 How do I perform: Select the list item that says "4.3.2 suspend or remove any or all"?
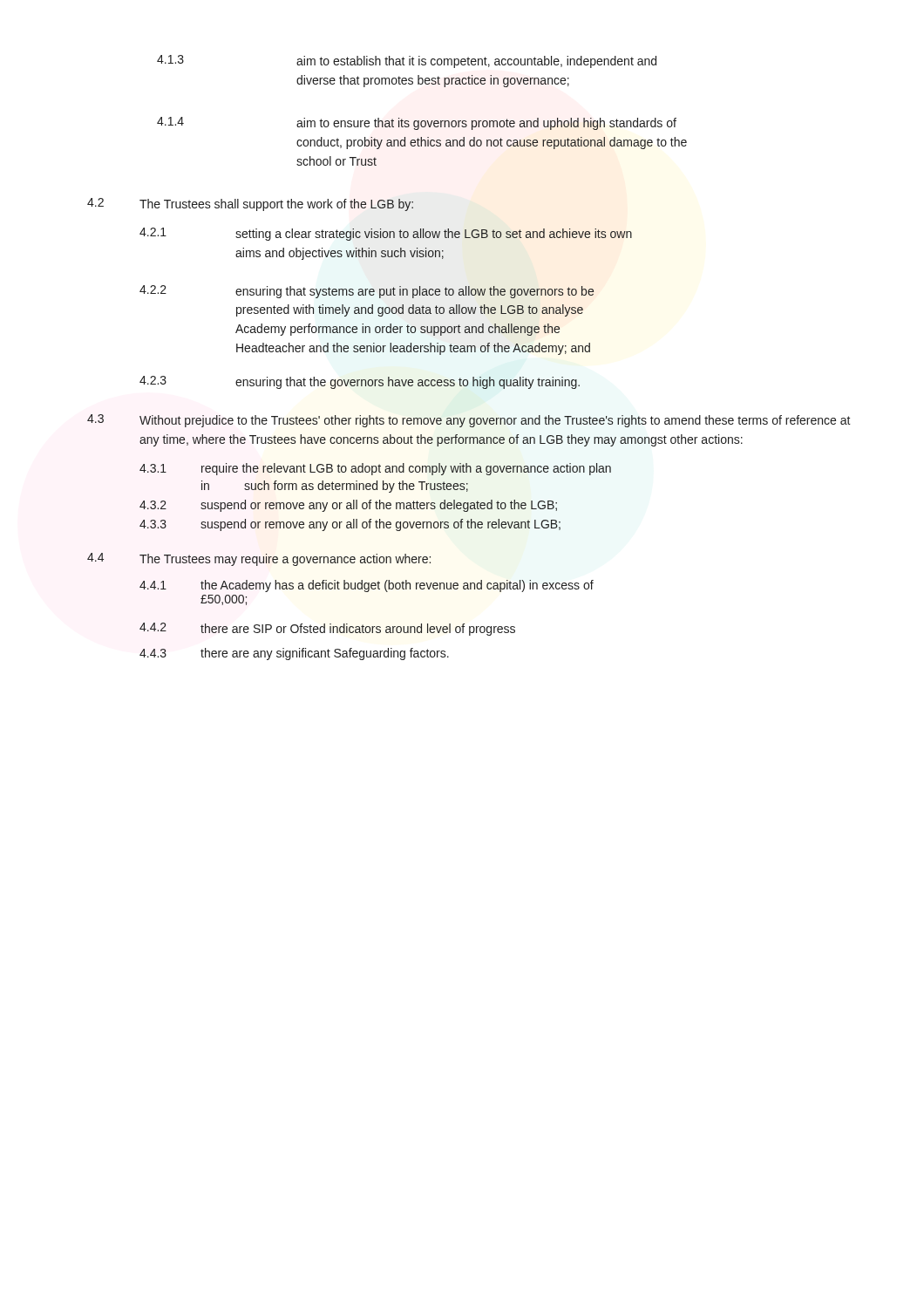(349, 505)
